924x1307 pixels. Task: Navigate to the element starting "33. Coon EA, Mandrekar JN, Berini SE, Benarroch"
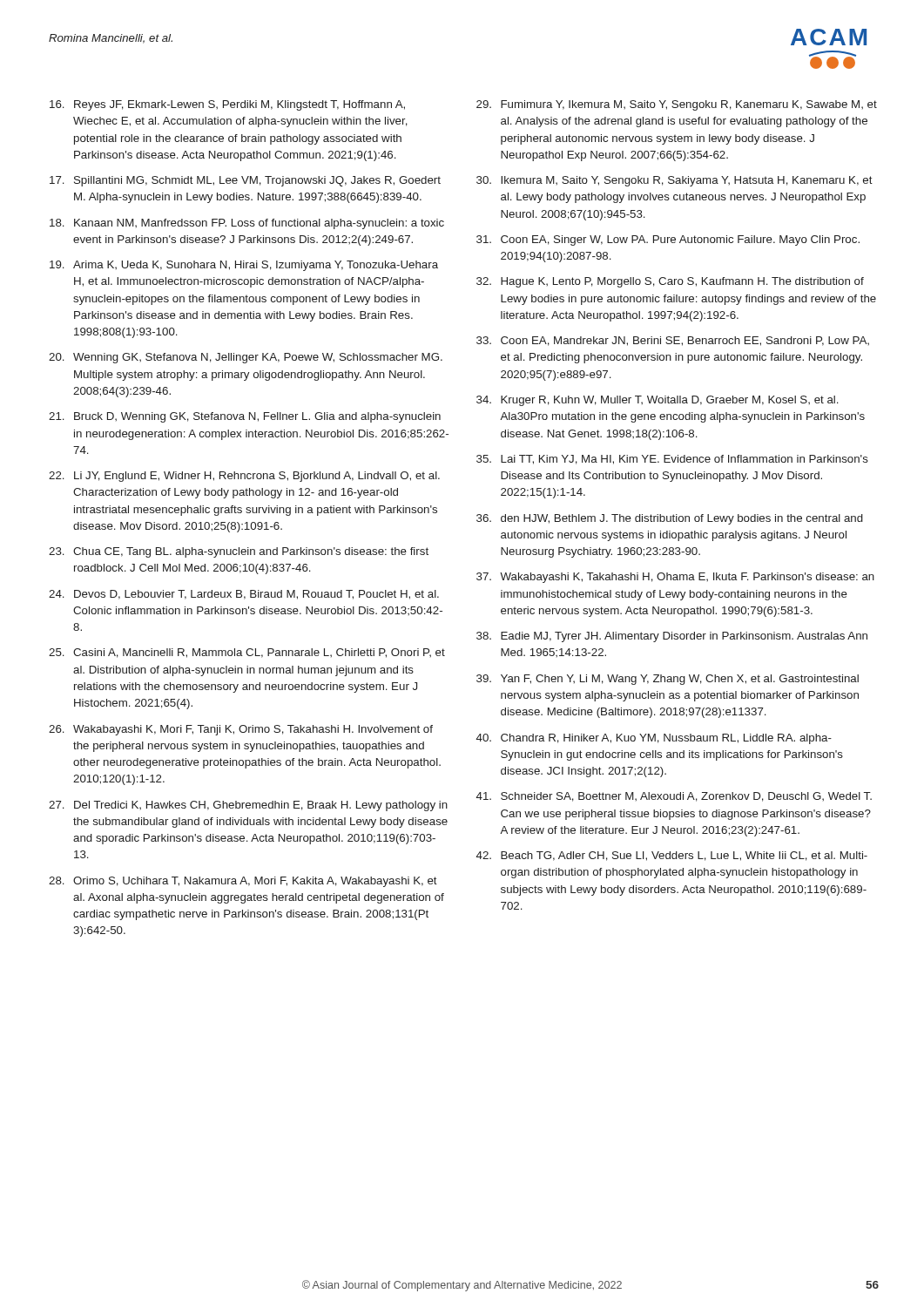(677, 357)
